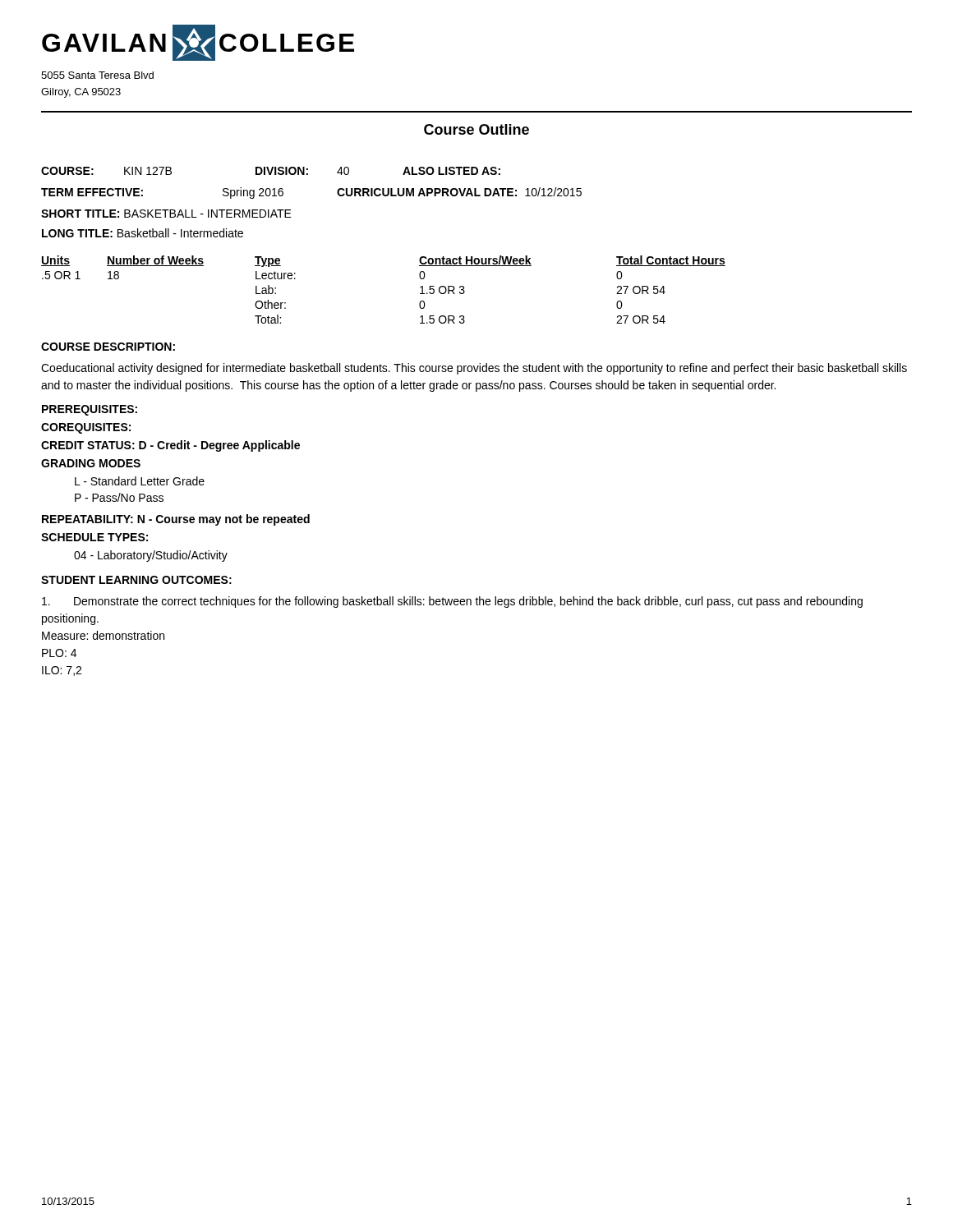Locate the block of text that opens with "Demonstrate the correct techniques for"
Image resolution: width=953 pixels, height=1232 pixels.
[x=452, y=602]
